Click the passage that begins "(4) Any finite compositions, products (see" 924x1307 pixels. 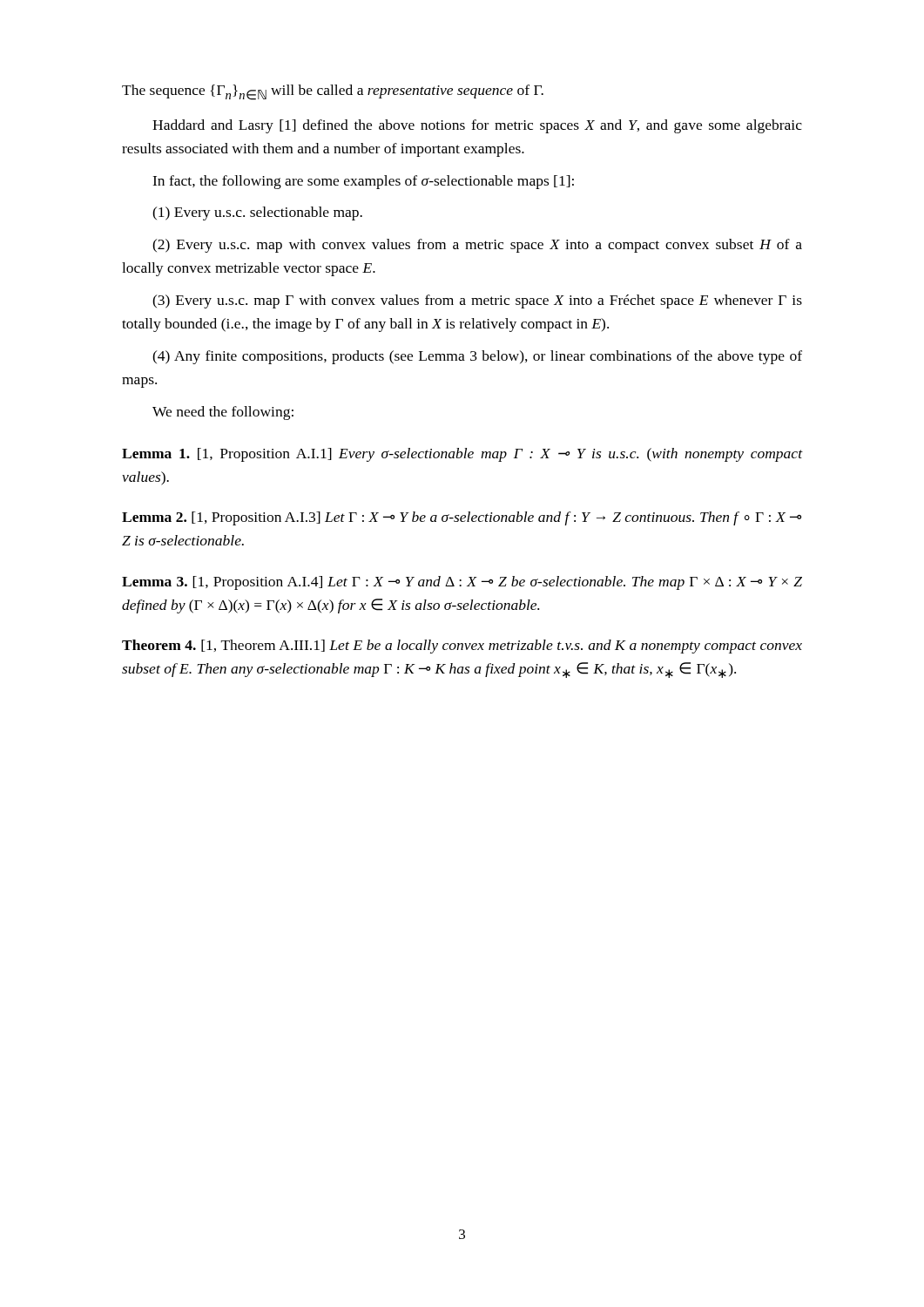click(x=462, y=368)
